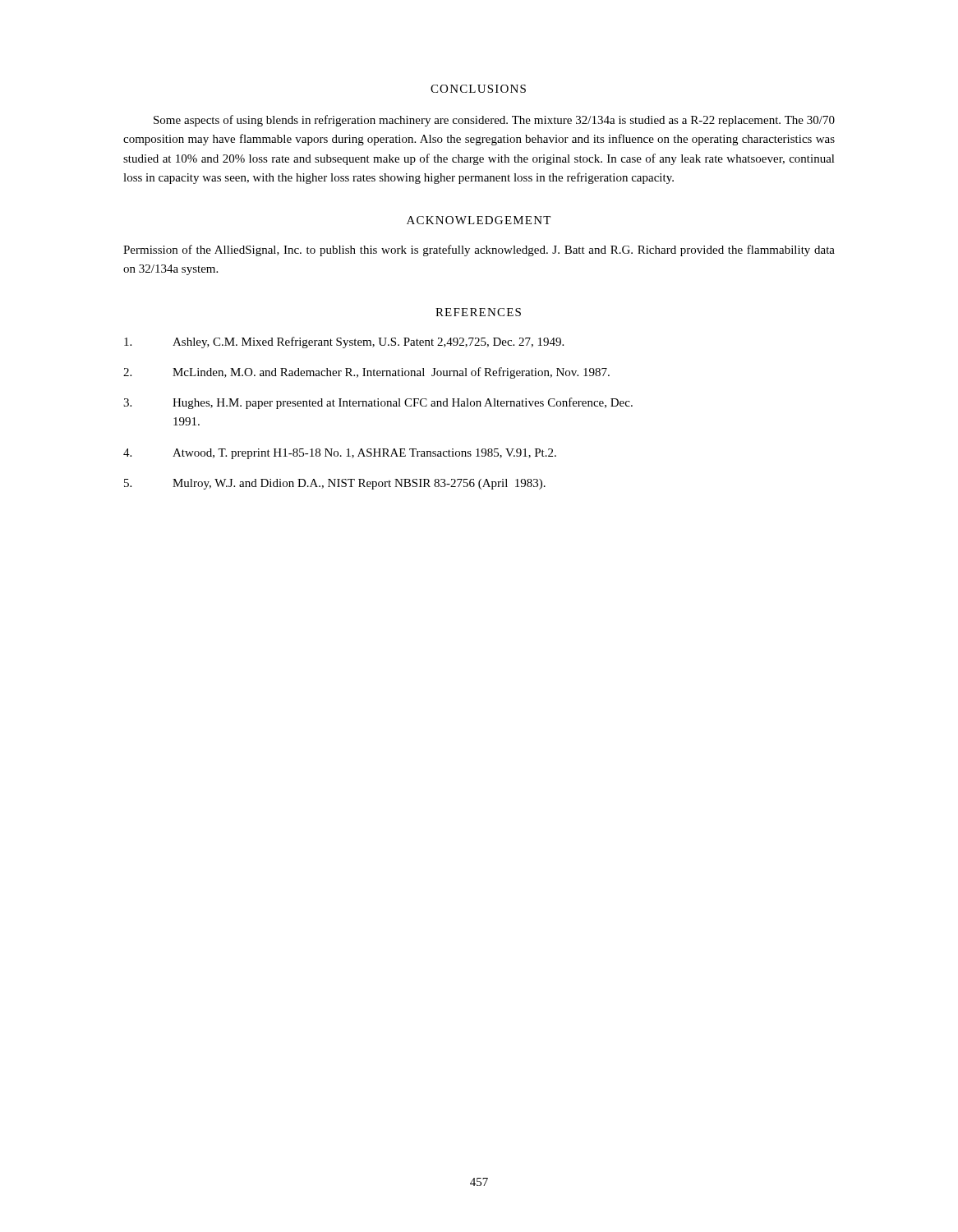Find the block on this page that starts "4. Atwood, T. preprint H1-85-18 No. 1,"
Image resolution: width=958 pixels, height=1232 pixels.
340,453
